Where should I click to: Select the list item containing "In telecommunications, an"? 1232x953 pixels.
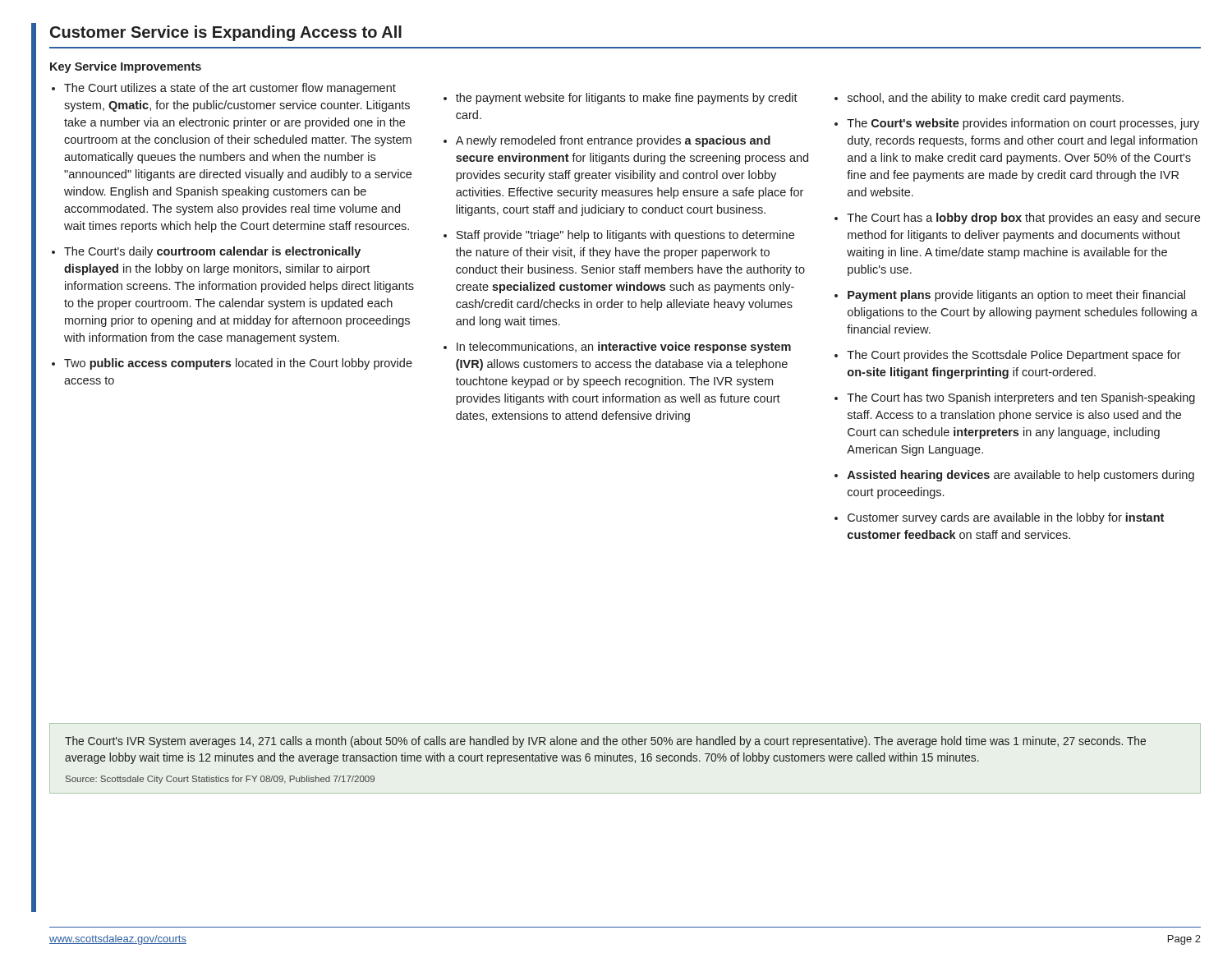click(x=623, y=381)
